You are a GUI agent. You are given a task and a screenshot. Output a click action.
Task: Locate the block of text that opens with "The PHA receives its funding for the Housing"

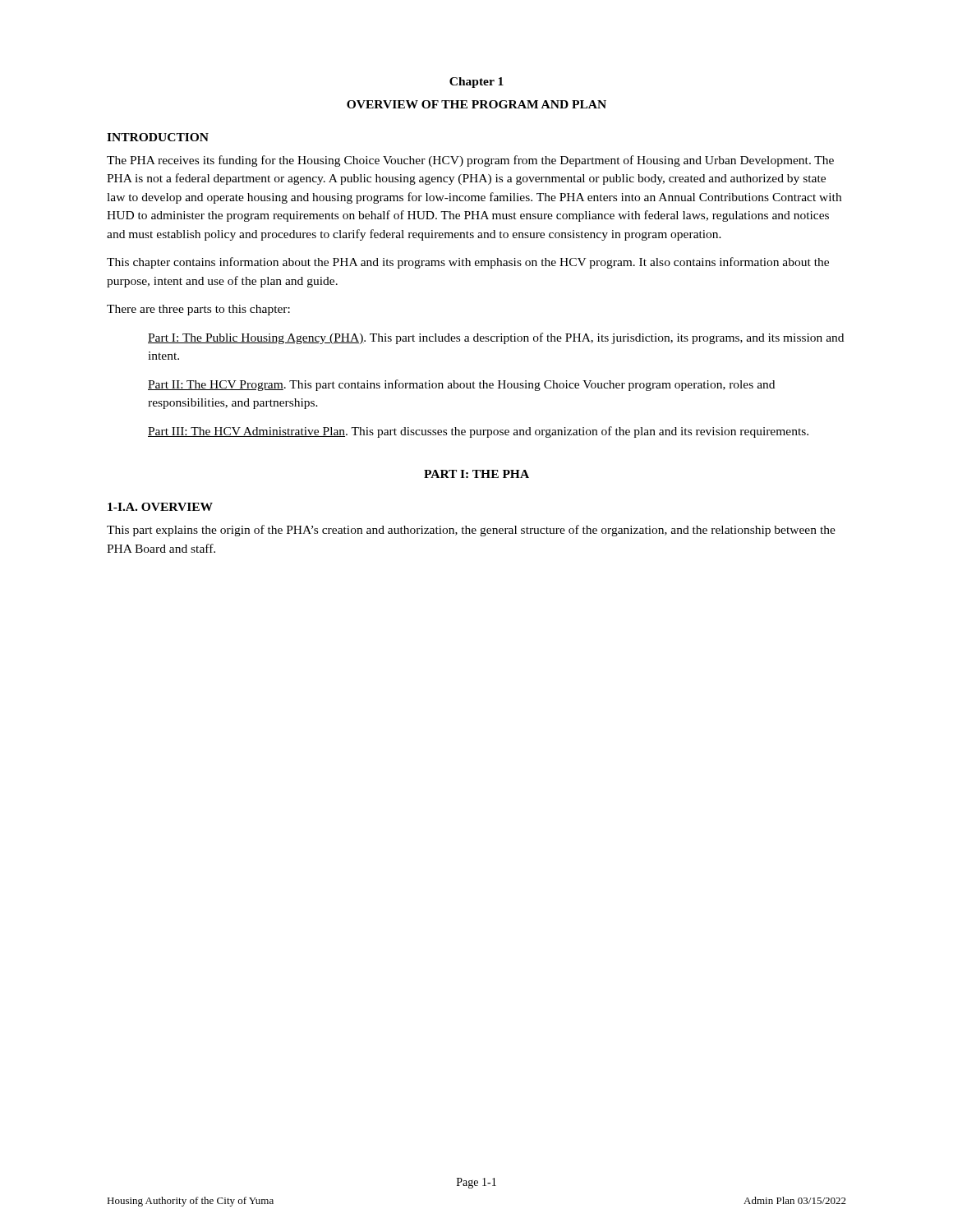click(x=474, y=197)
